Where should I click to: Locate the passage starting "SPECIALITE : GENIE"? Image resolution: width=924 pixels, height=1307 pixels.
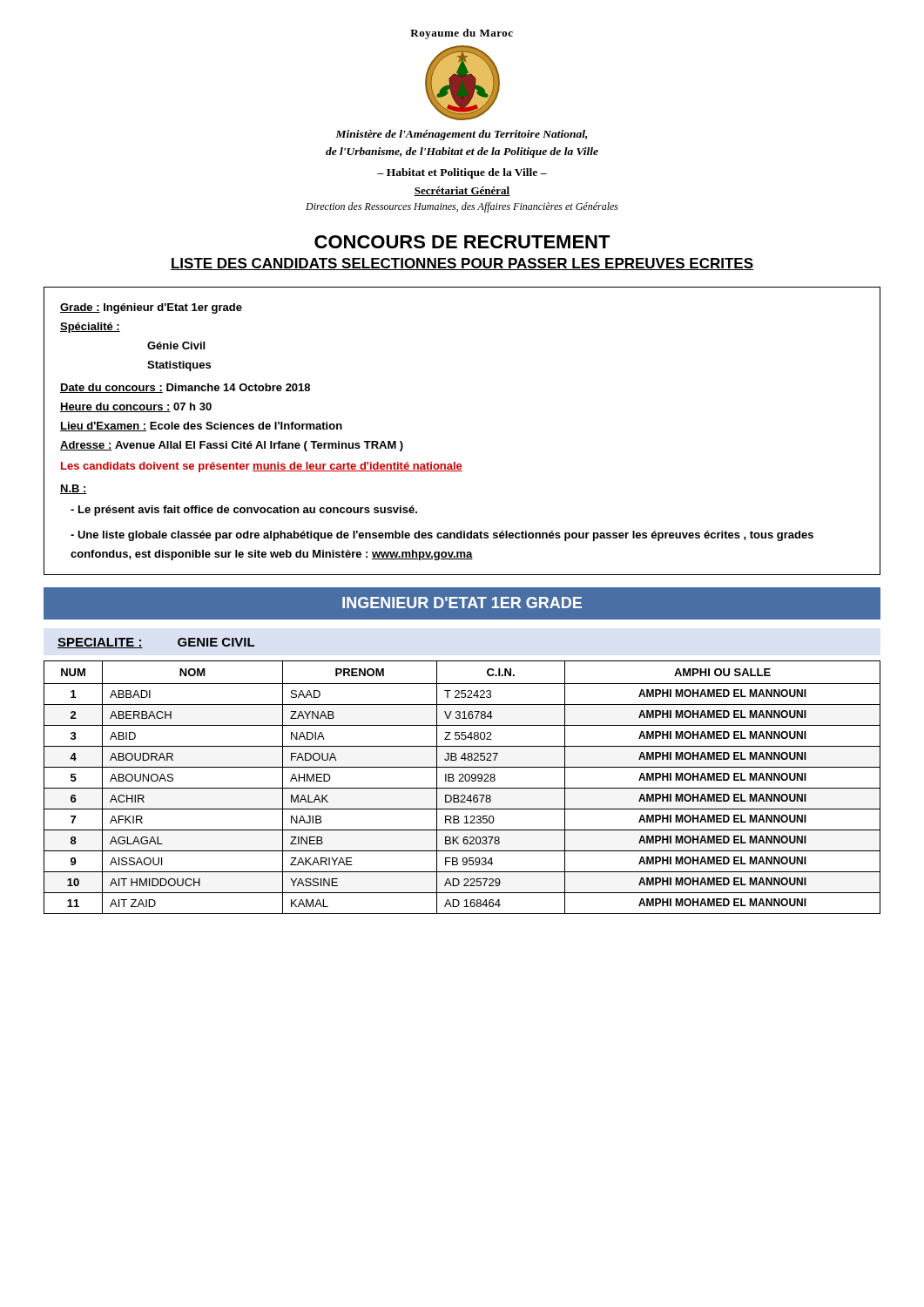100,643
